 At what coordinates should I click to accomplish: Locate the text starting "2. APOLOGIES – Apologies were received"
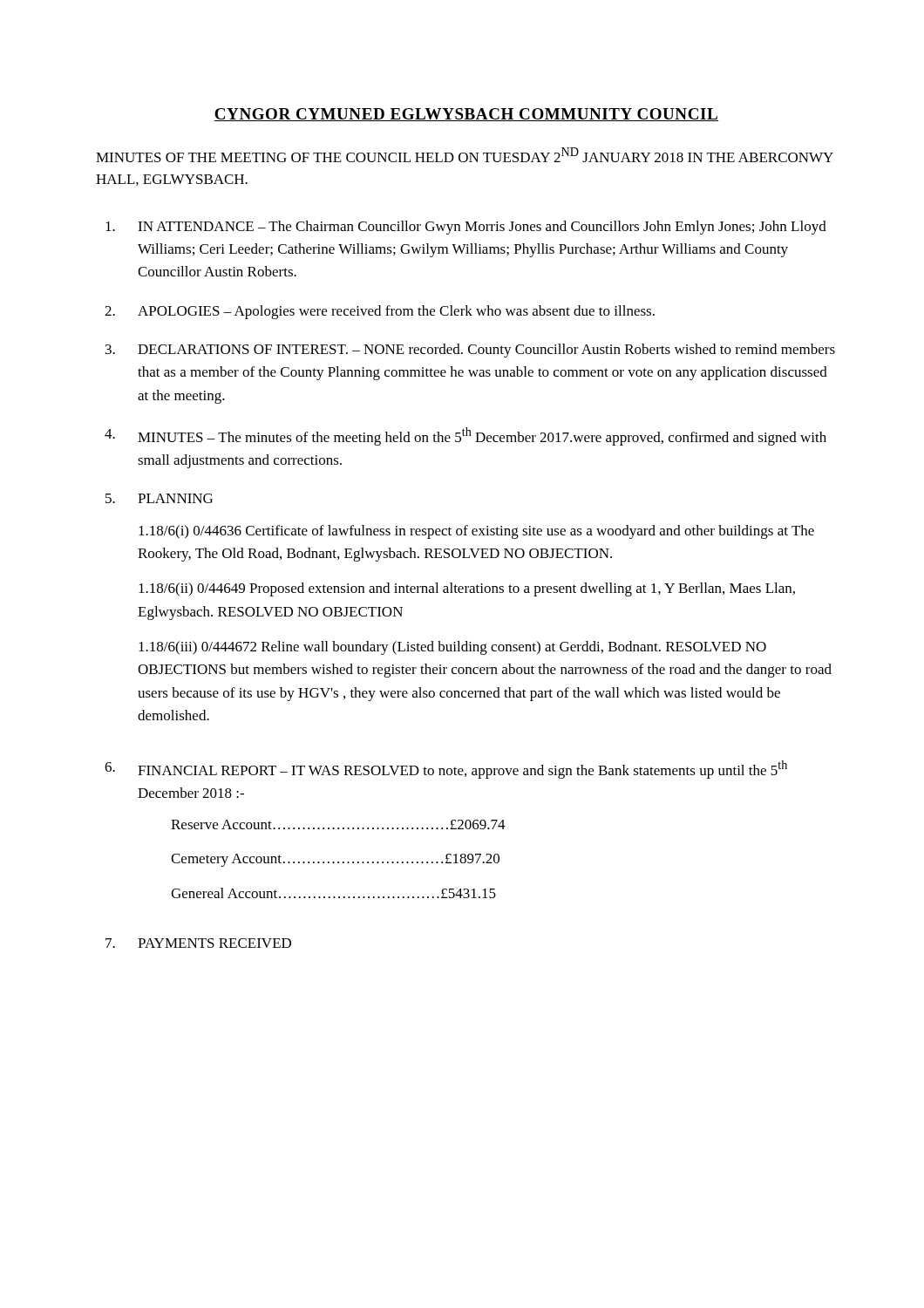(x=471, y=311)
